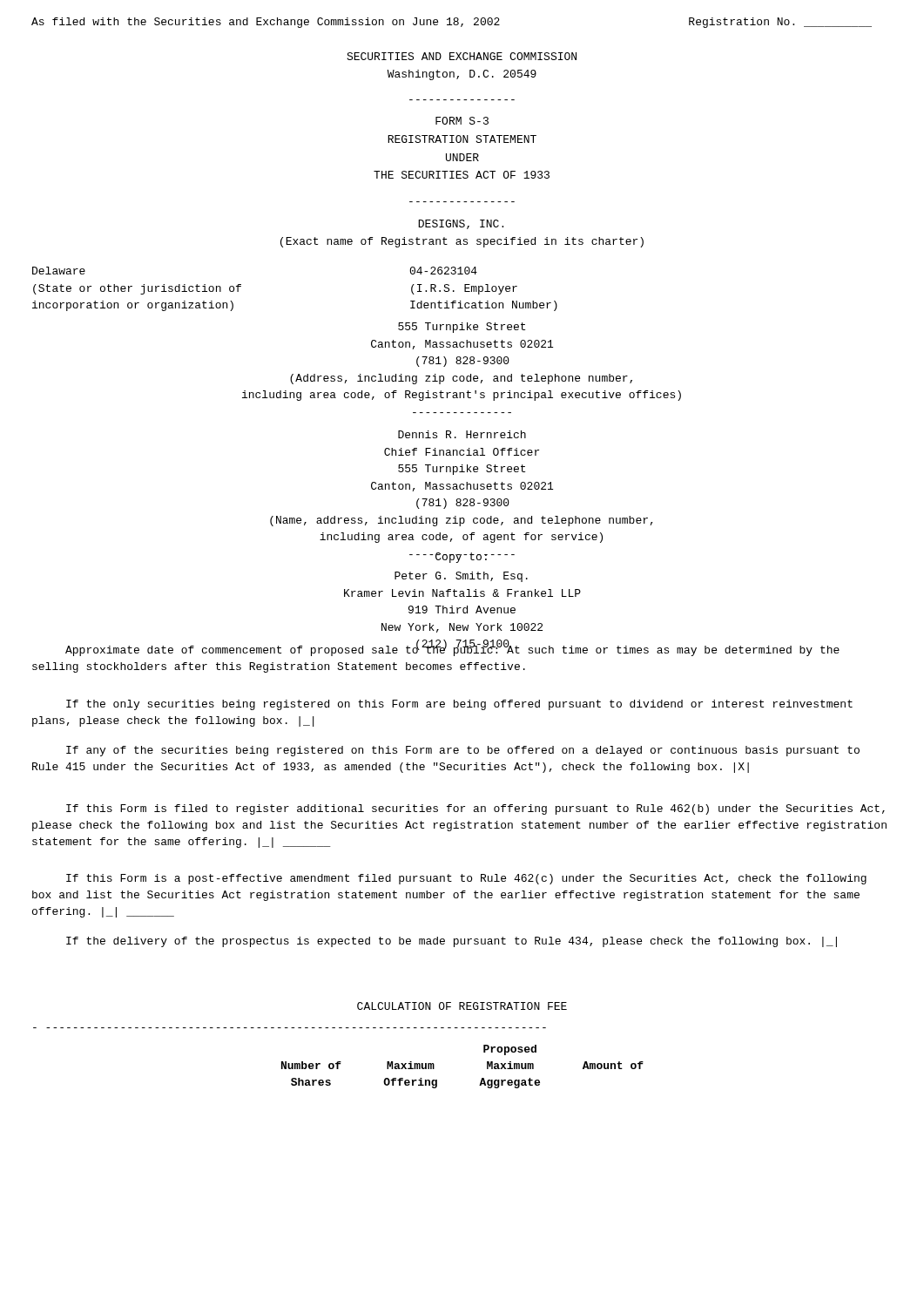This screenshot has height=1307, width=924.
Task: Select the text block that reads "DESIGNS, INC. (Exact name"
Action: [462, 233]
